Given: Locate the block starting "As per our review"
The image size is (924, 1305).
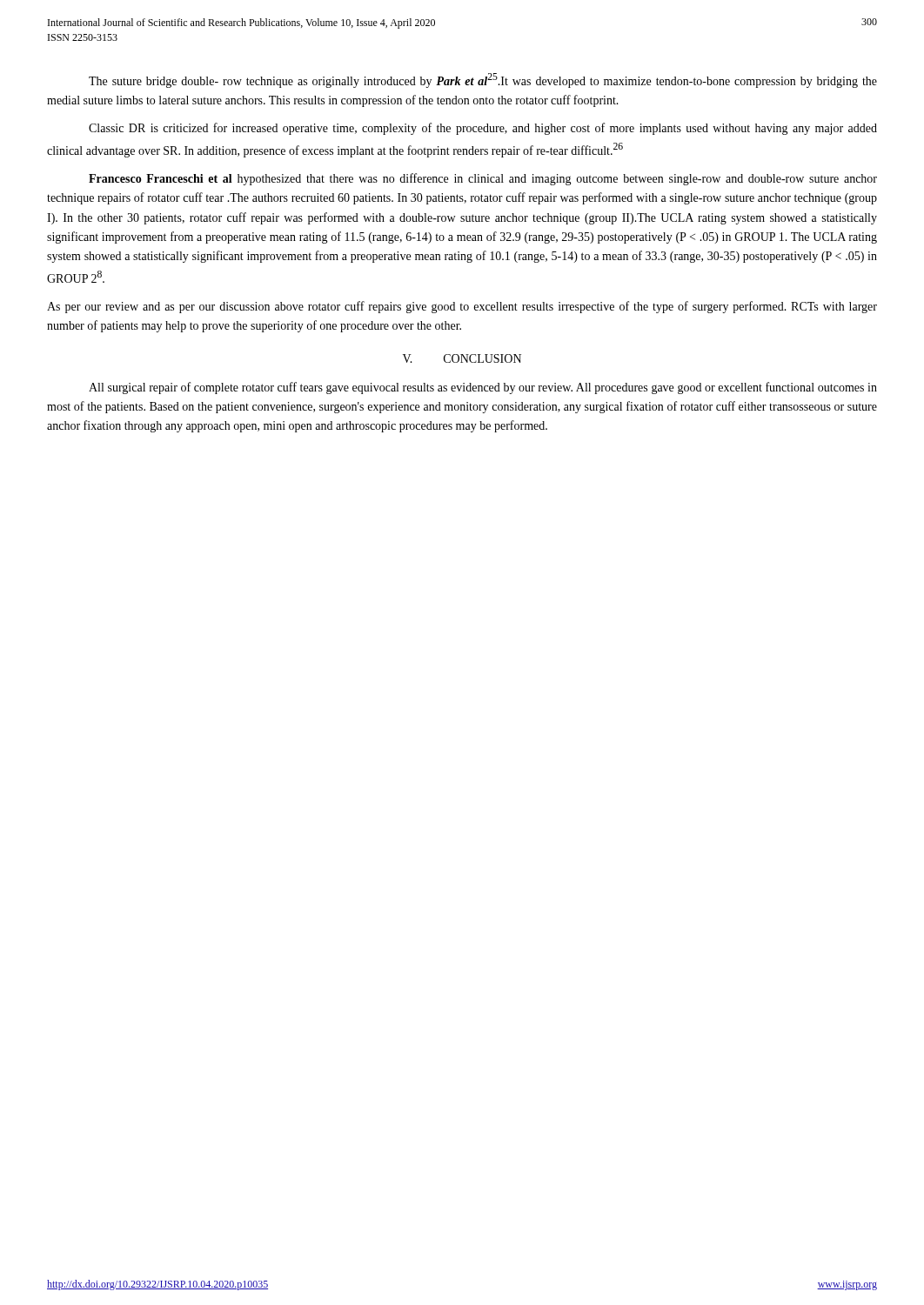Looking at the screenshot, I should click(x=462, y=316).
